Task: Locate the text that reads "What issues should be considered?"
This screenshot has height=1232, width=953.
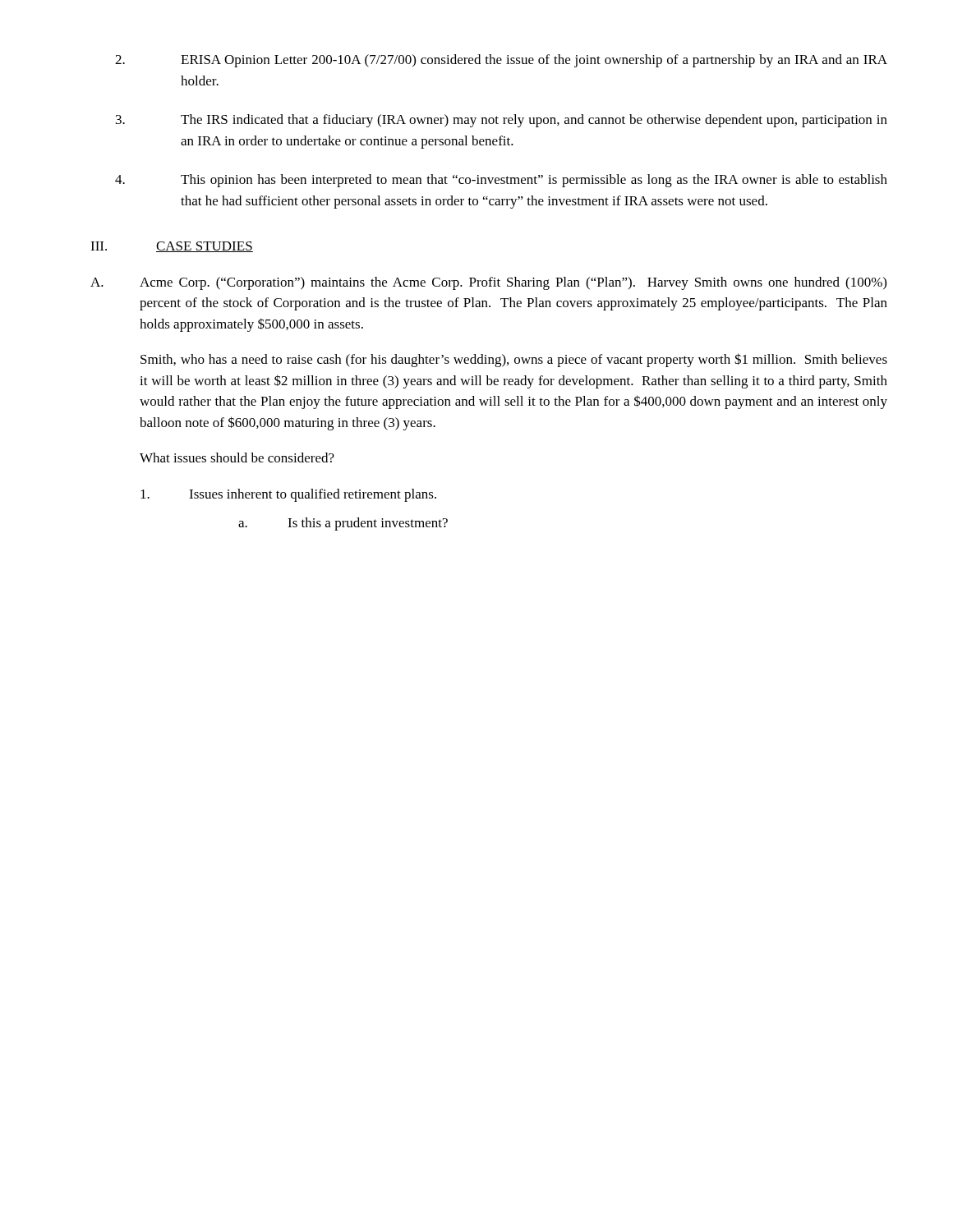Action: pos(237,458)
